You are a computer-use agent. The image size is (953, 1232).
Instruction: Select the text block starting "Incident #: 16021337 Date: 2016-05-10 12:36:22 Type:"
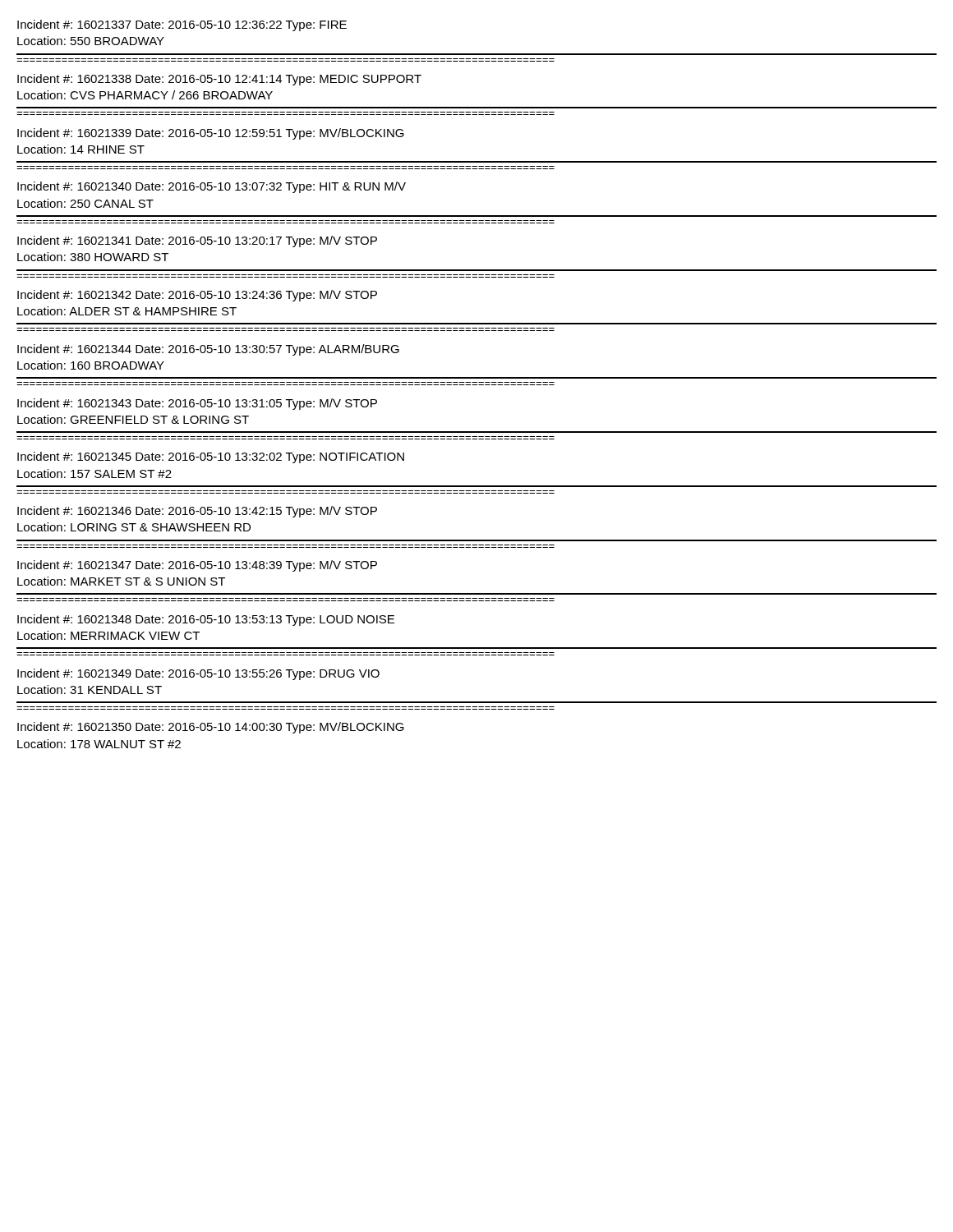[182, 25]
